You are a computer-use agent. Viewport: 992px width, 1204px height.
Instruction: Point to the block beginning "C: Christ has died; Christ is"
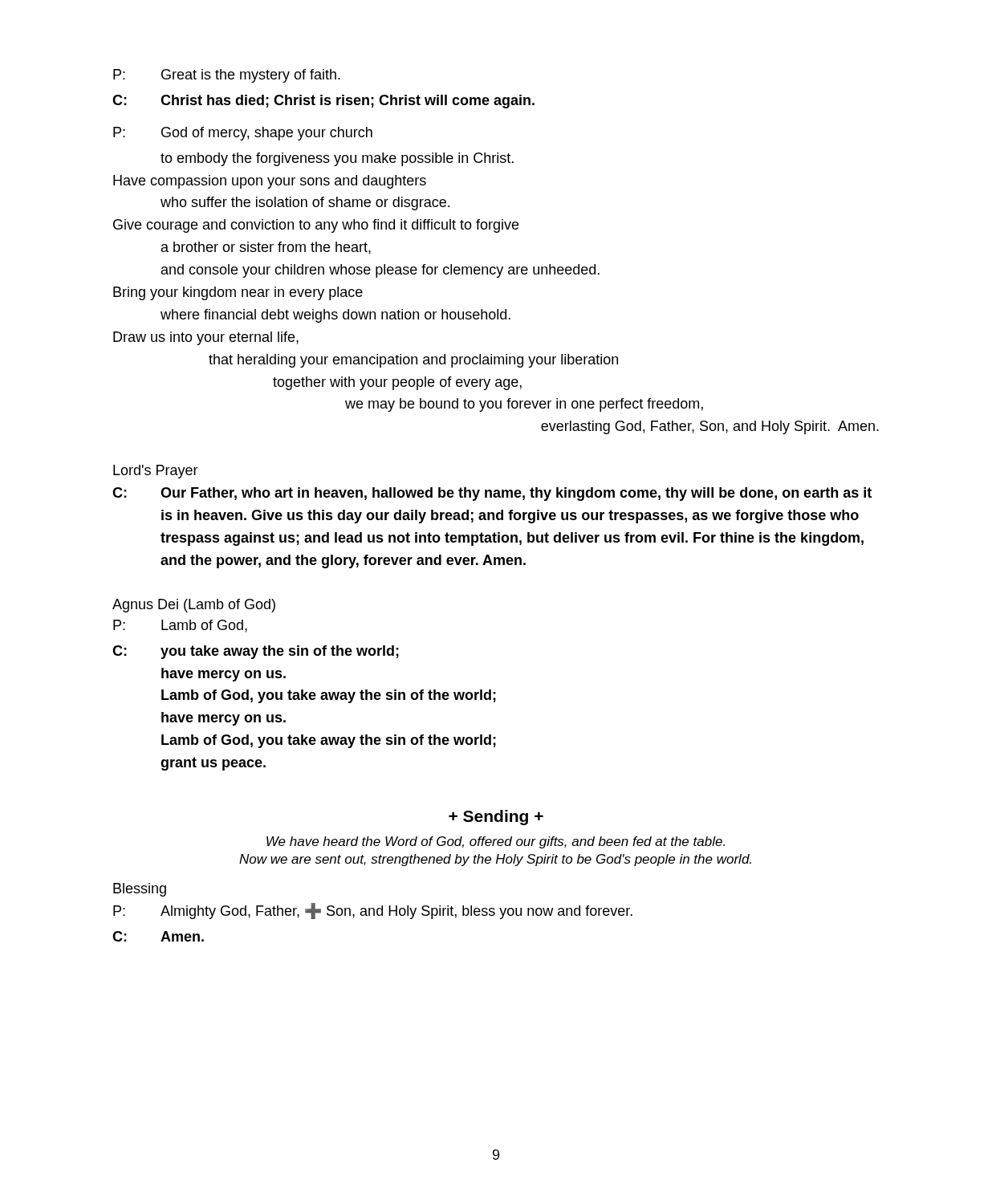pos(496,101)
